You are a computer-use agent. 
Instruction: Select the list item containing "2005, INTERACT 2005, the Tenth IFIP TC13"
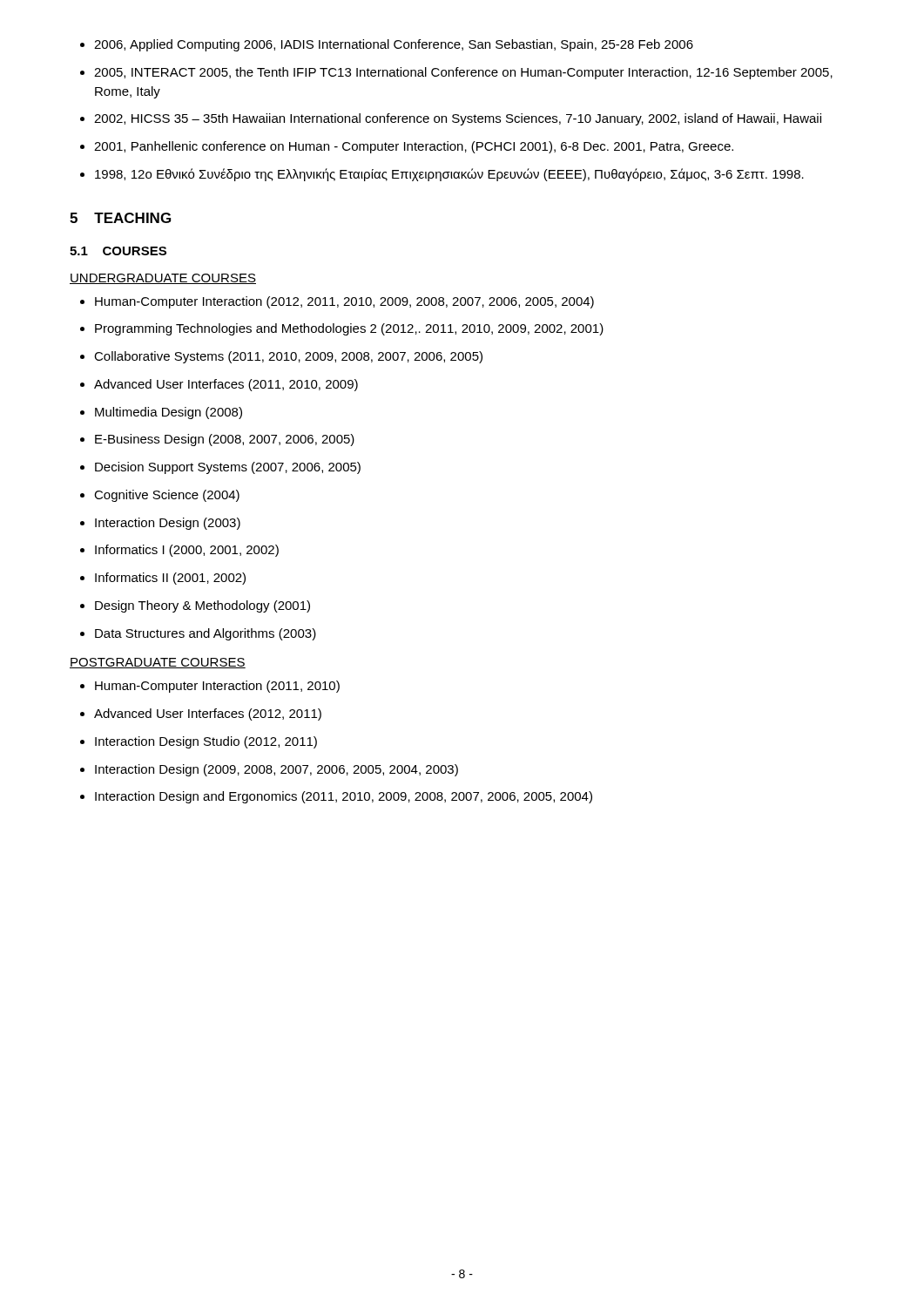pos(474,81)
